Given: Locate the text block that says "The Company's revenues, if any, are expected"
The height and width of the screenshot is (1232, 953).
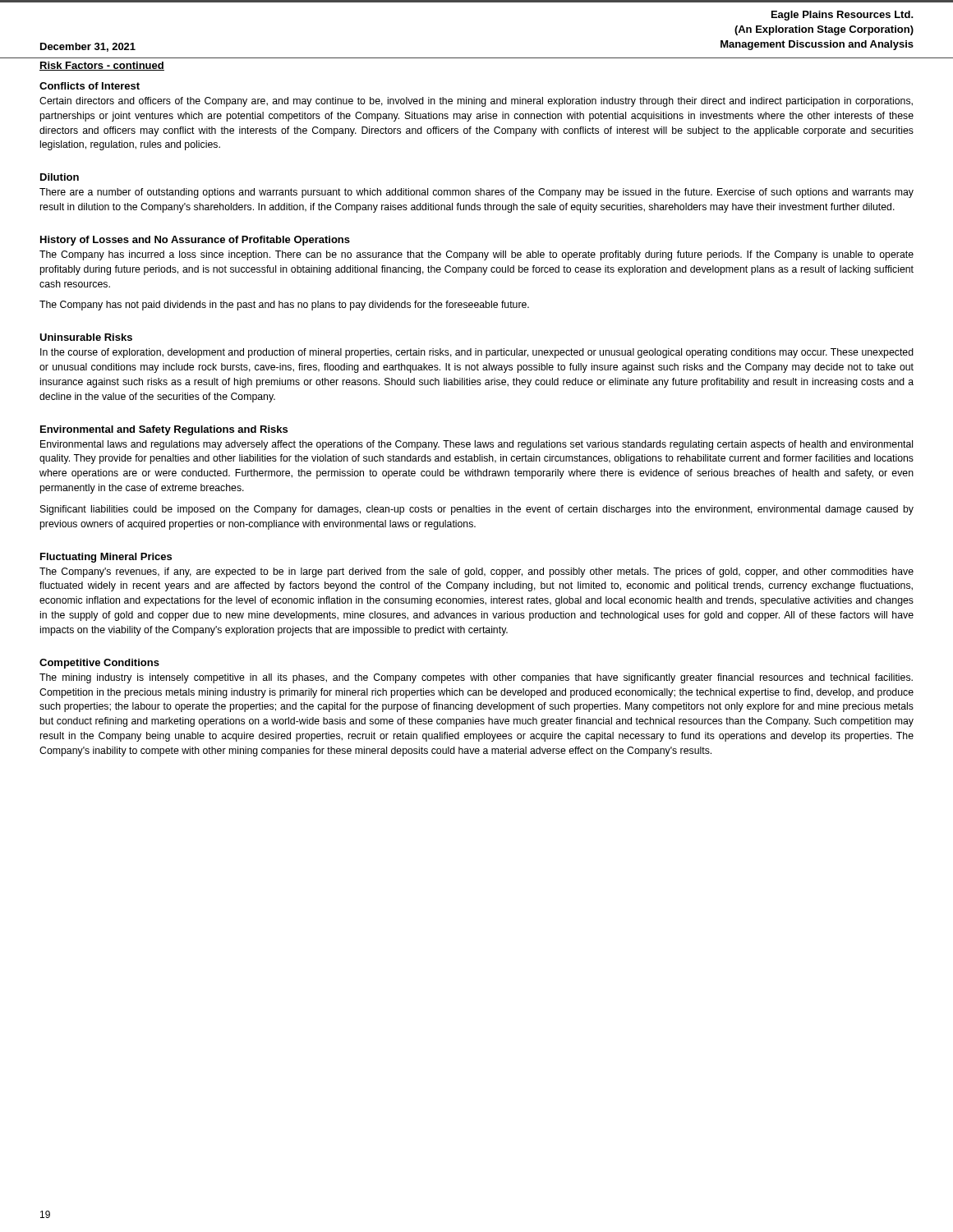Looking at the screenshot, I should [476, 601].
